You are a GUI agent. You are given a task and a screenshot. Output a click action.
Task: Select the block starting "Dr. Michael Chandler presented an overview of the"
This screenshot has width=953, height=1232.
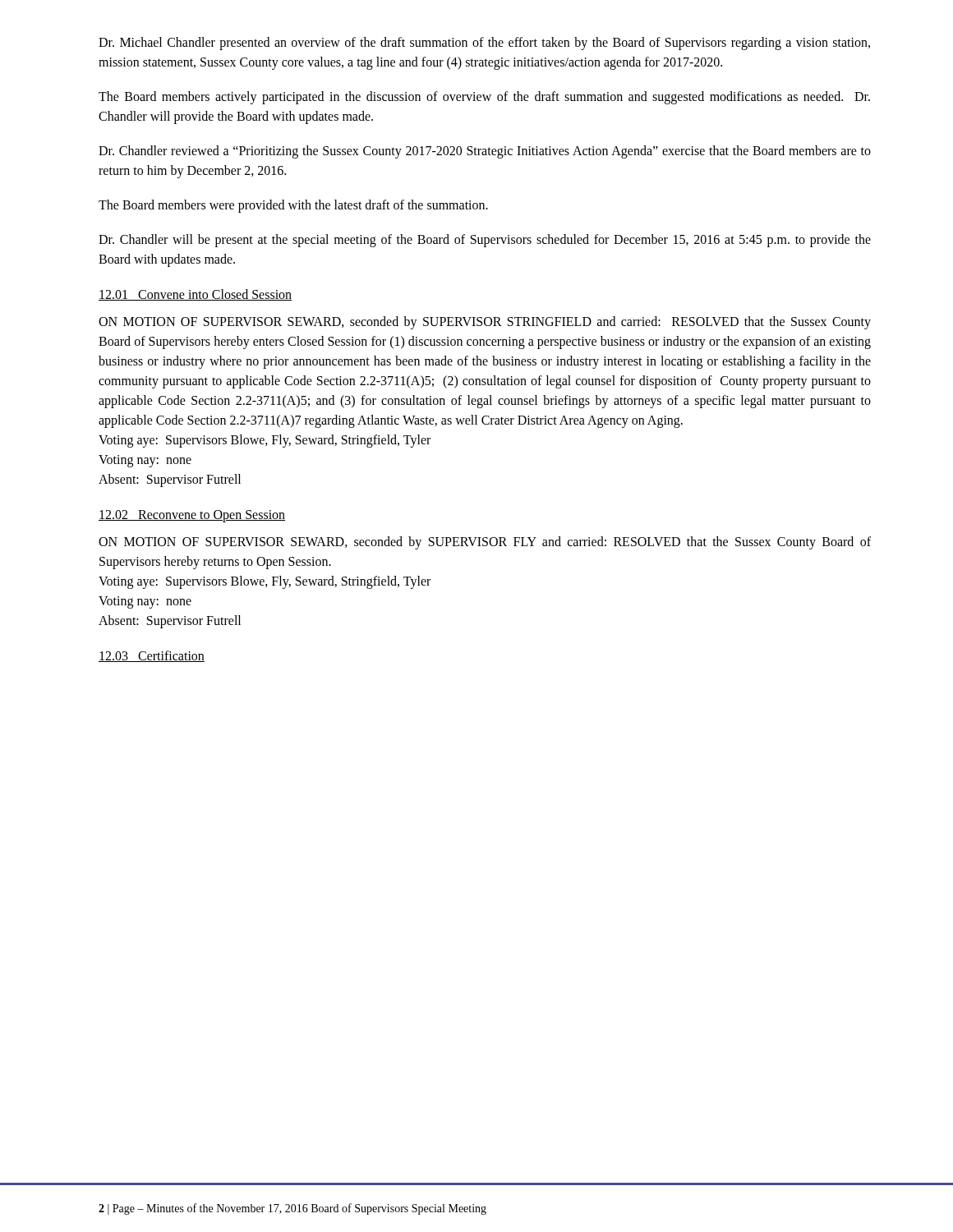485,52
